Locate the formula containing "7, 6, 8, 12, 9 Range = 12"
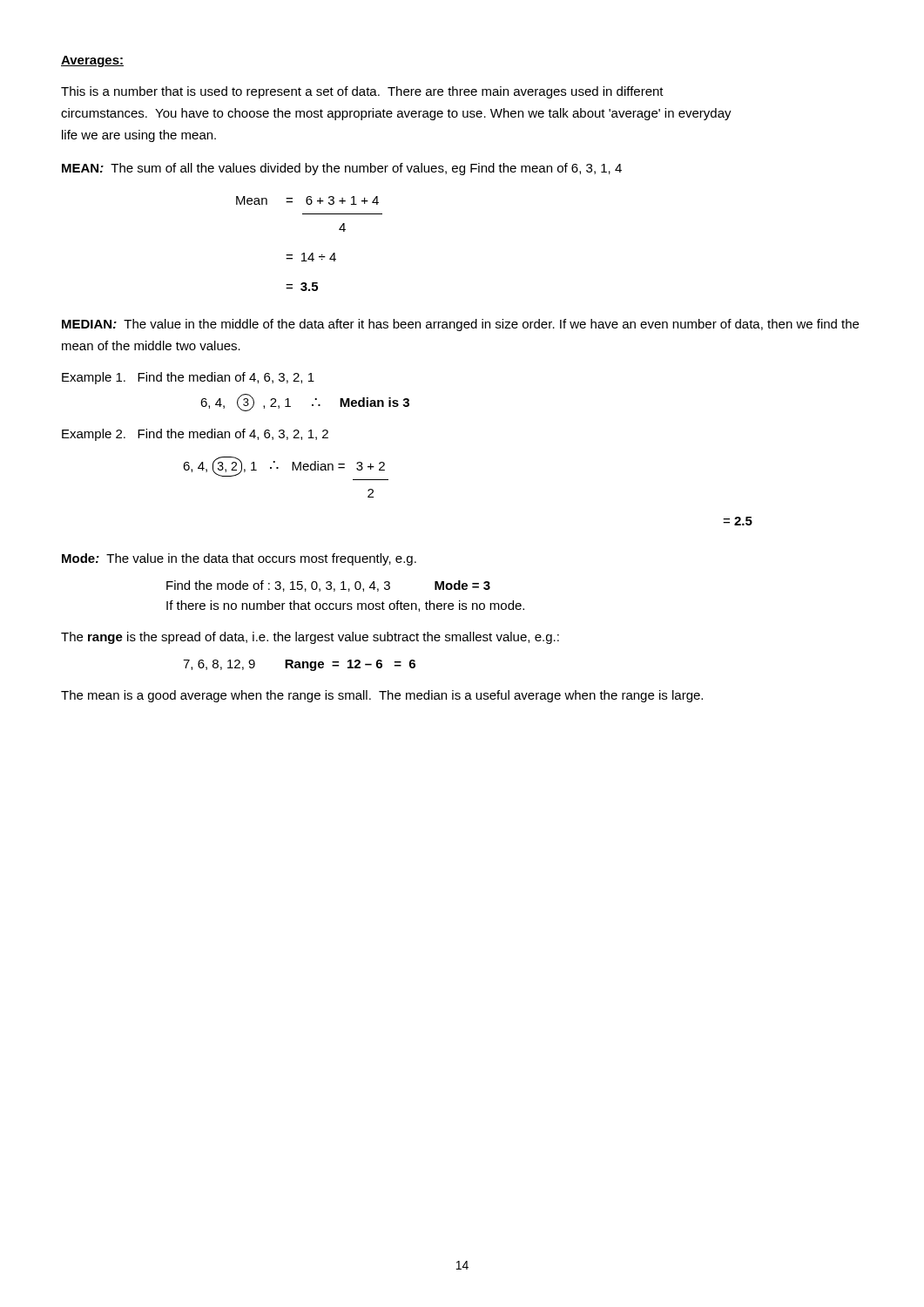924x1307 pixels. pyautogui.click(x=299, y=663)
